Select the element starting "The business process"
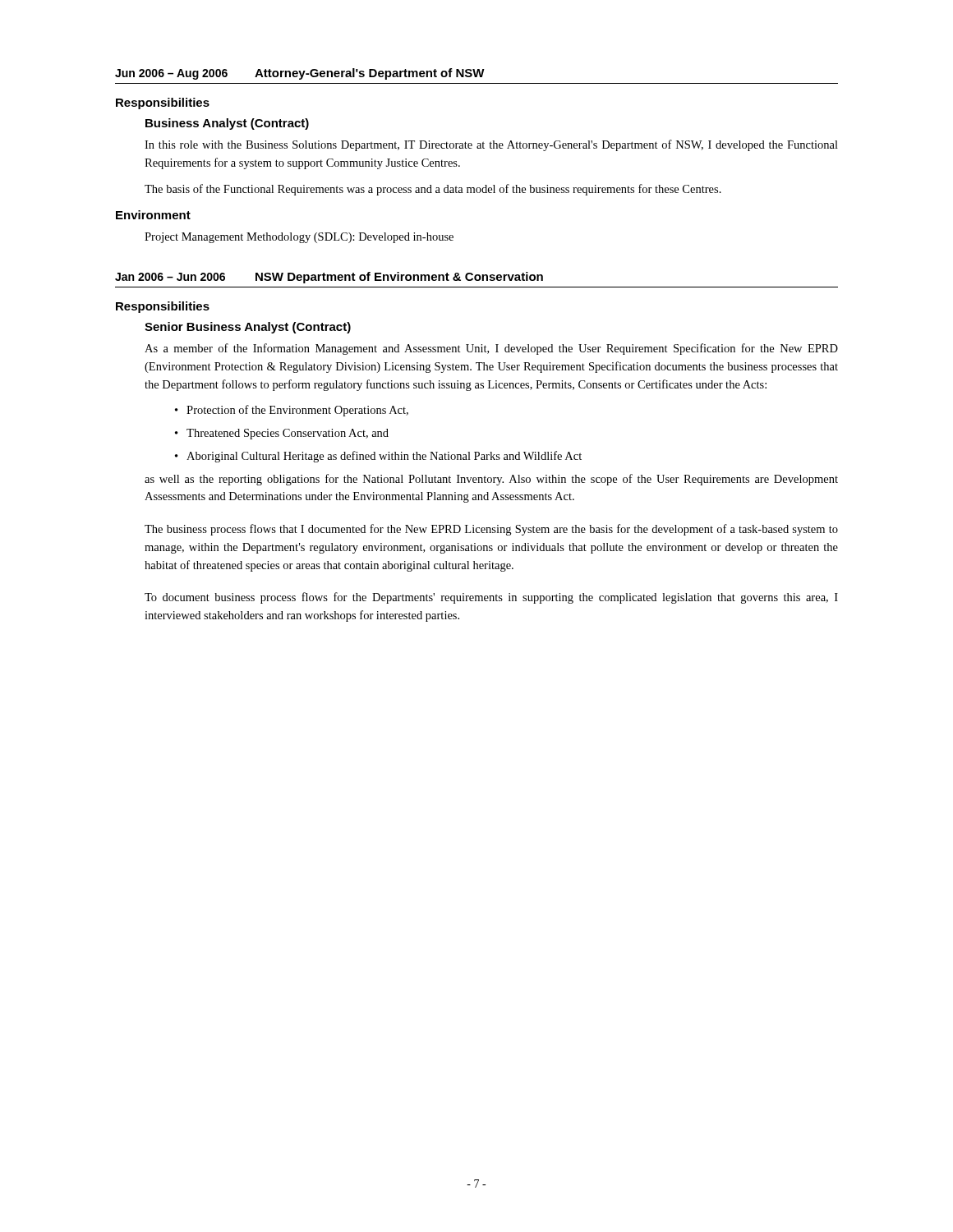 pyautogui.click(x=491, y=547)
